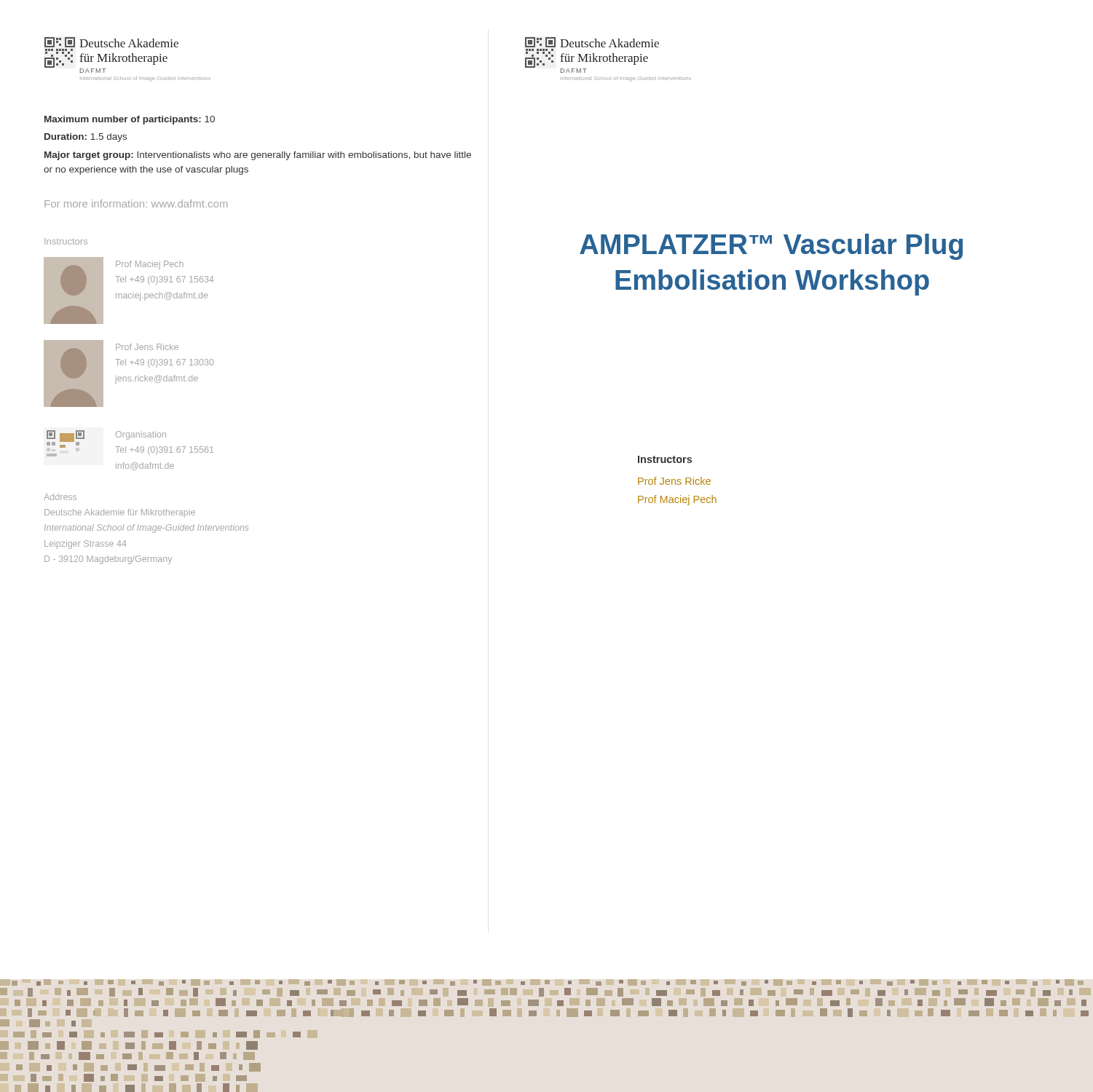Locate the text block with the text "Organisation Tel +49 (0)391 67"
The height and width of the screenshot is (1092, 1093).
[x=165, y=450]
